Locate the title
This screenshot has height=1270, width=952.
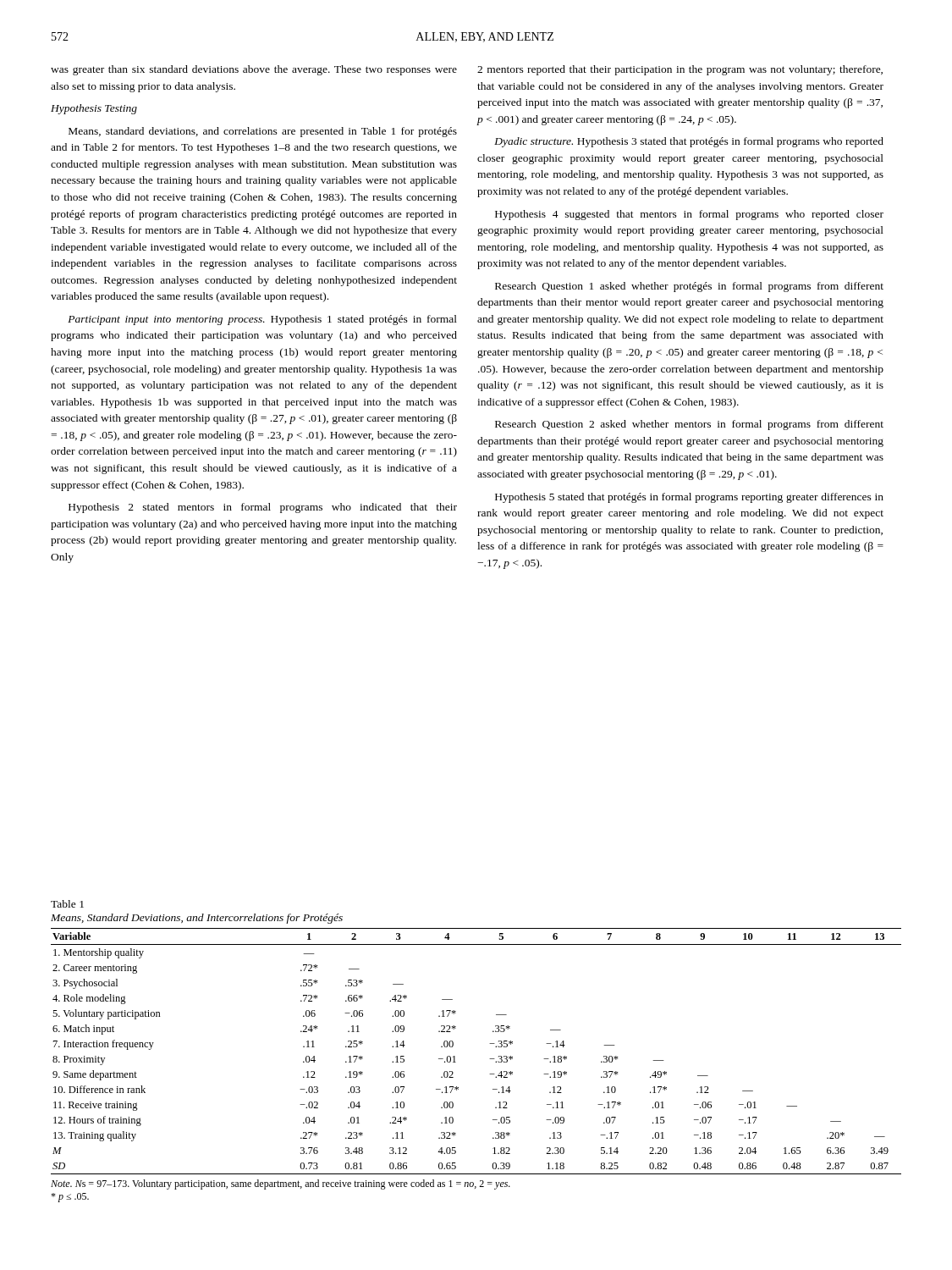(68, 904)
